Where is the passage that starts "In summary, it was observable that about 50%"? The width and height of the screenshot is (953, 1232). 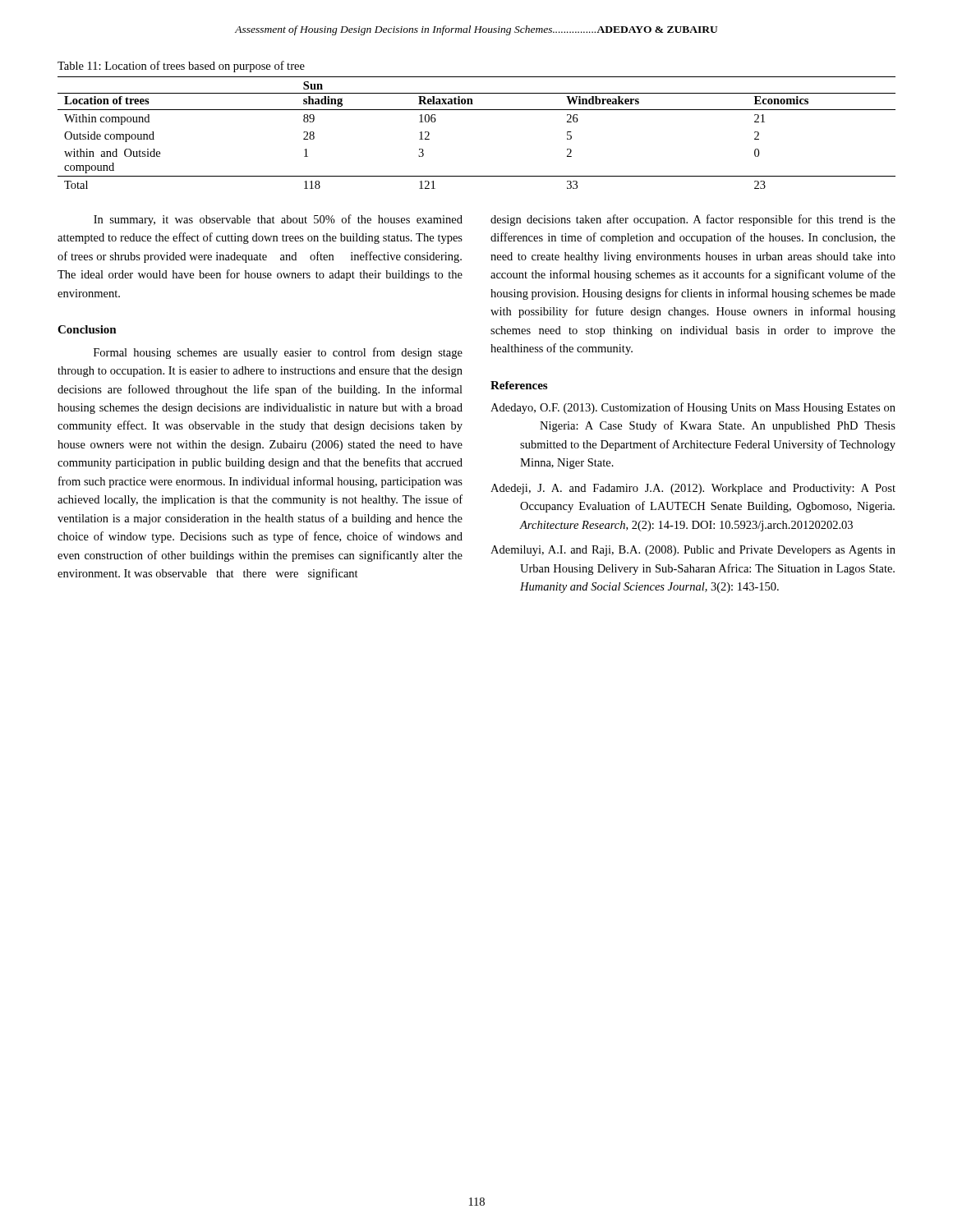click(260, 256)
